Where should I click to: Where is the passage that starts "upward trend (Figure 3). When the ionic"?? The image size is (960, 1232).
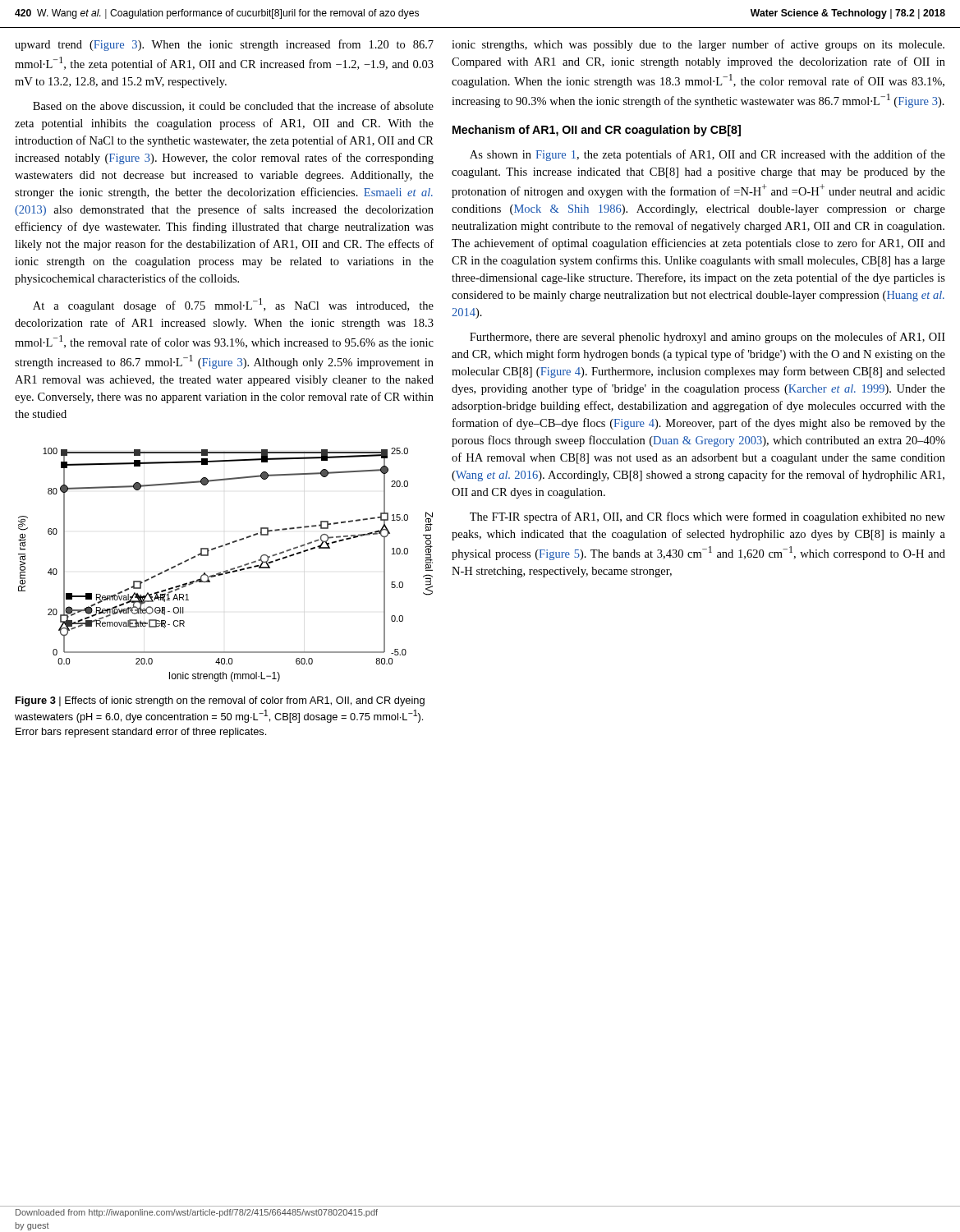(x=224, y=63)
